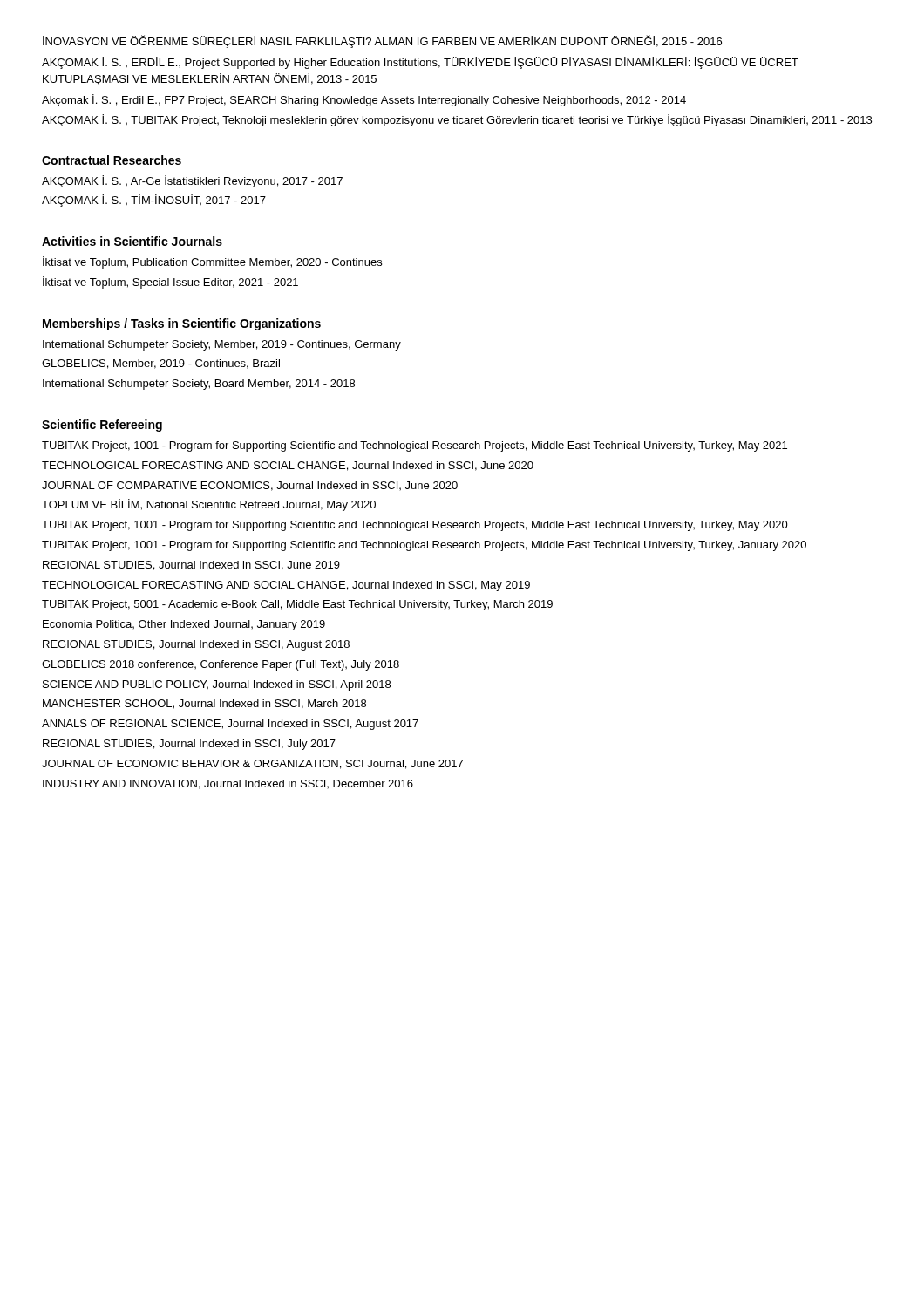
Task: Select the section header that reads "Contractual Researches"
Action: (112, 160)
